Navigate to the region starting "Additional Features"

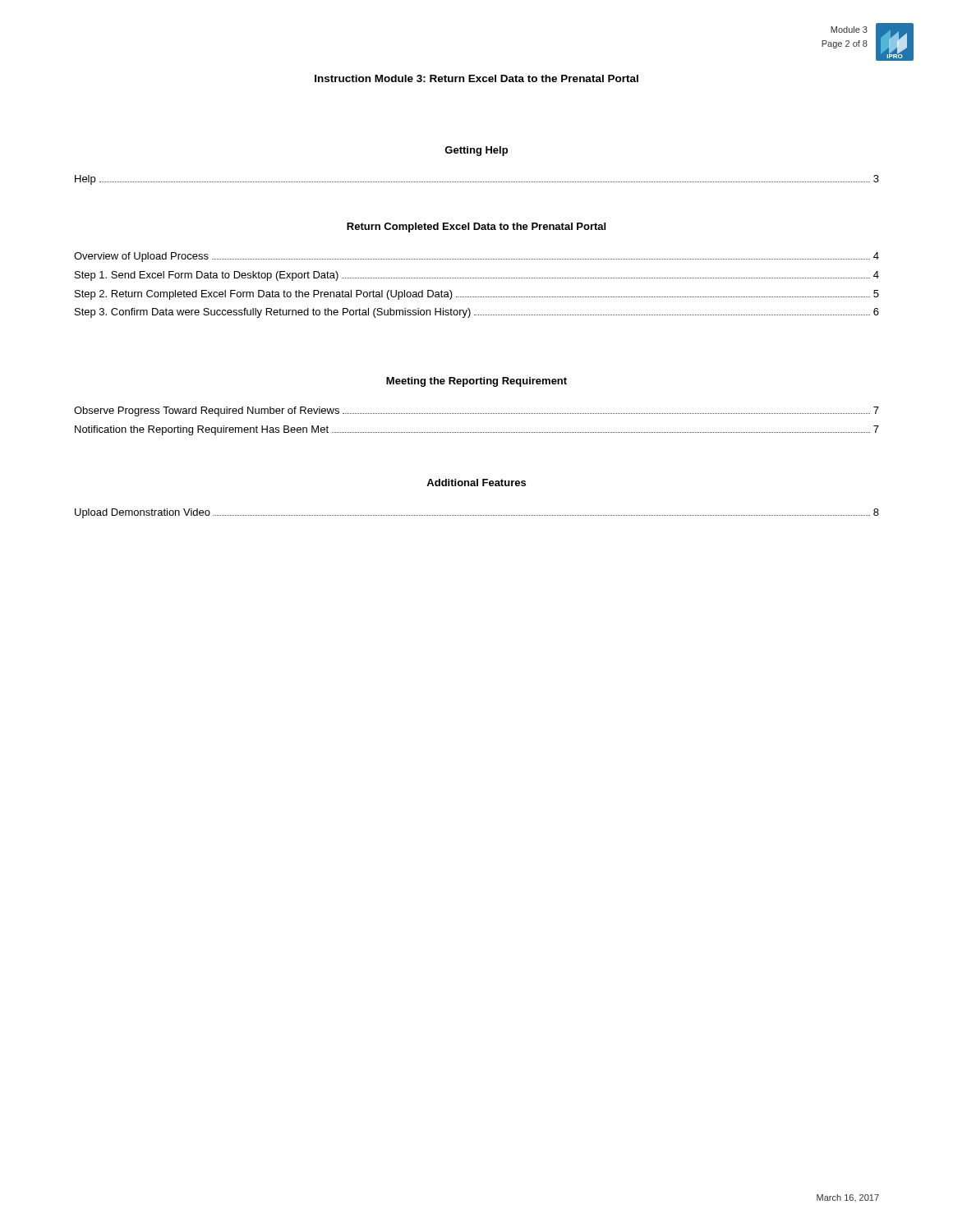476,483
